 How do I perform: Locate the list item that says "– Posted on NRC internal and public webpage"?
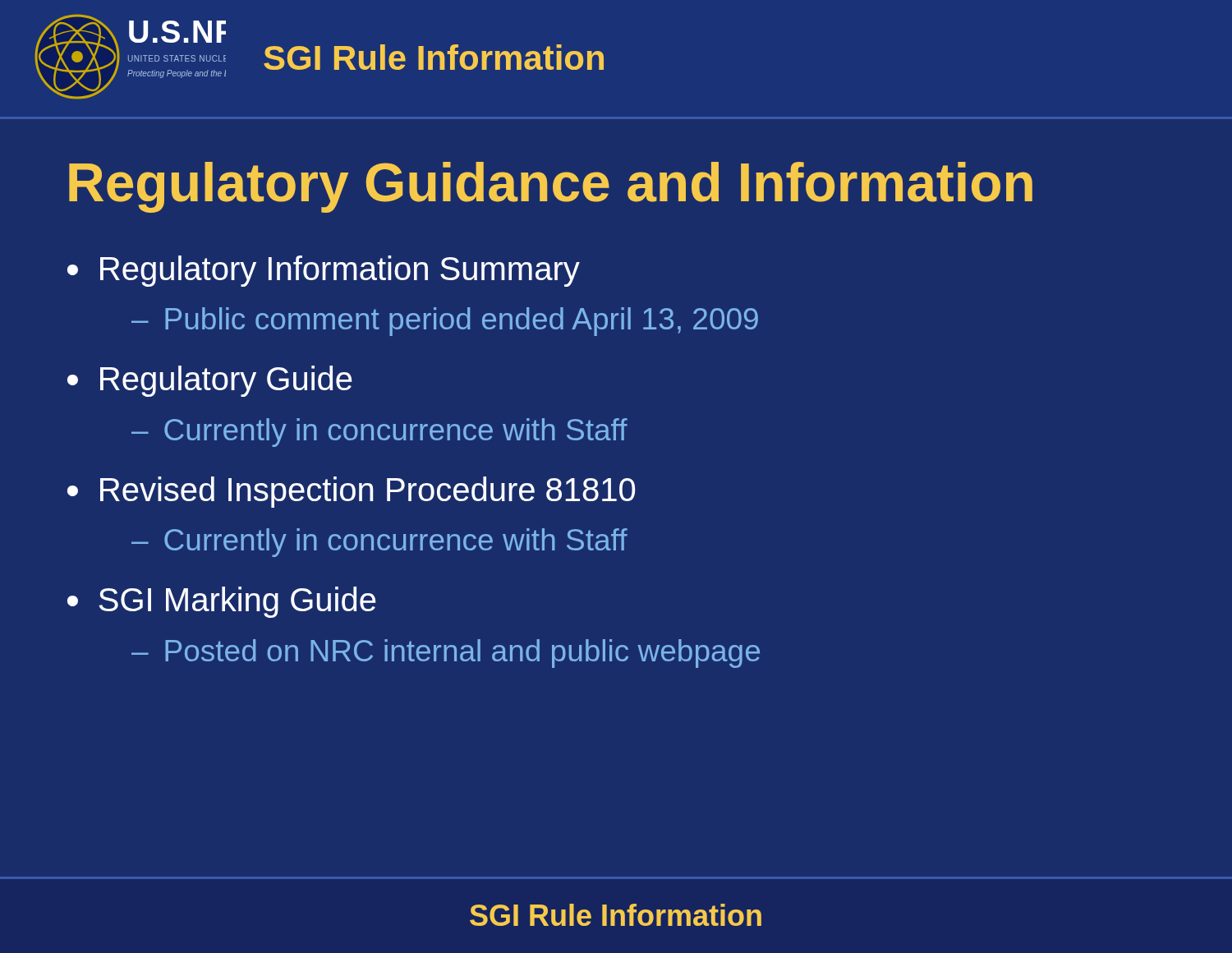446,651
